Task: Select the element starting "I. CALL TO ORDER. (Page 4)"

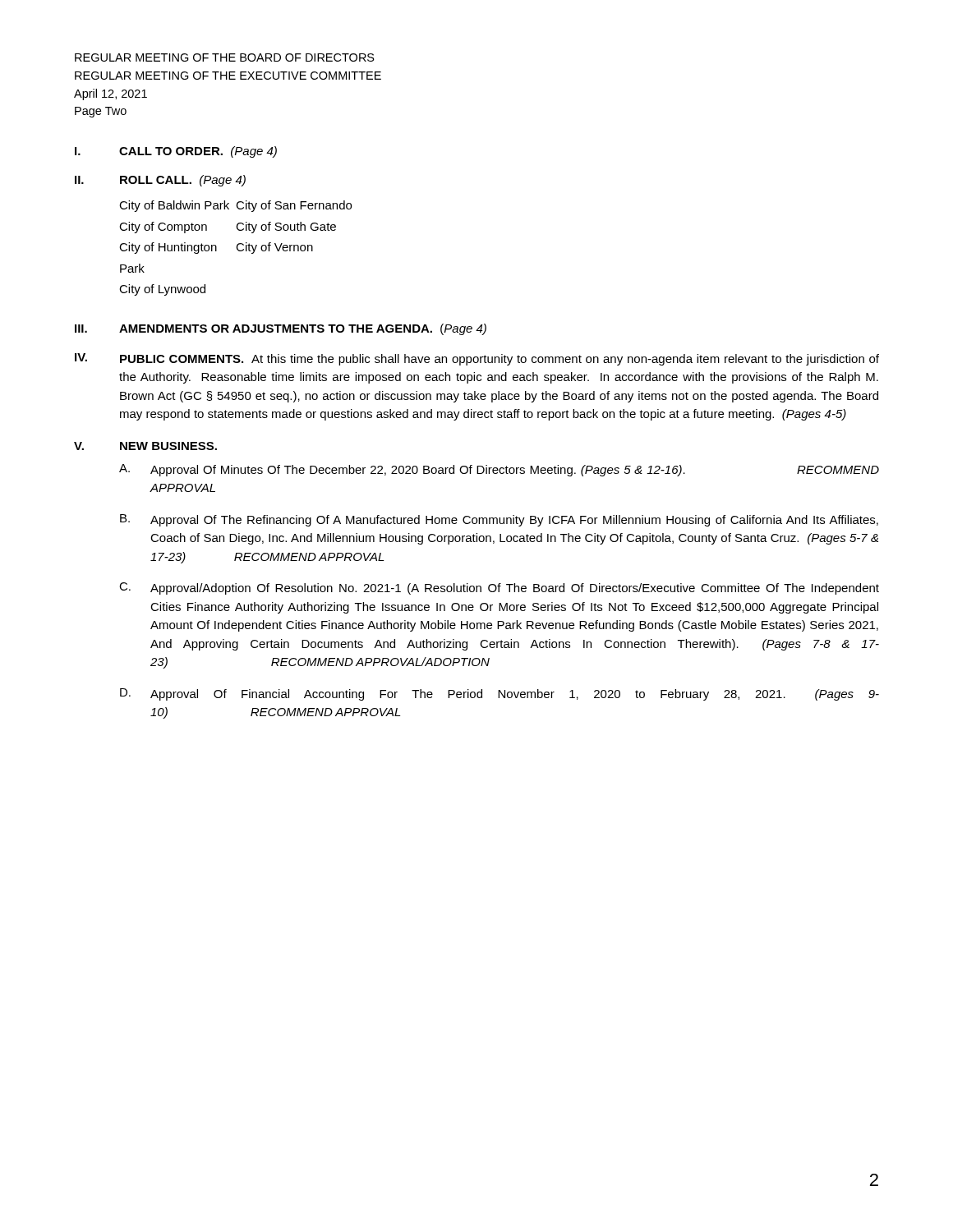Action: pos(176,152)
